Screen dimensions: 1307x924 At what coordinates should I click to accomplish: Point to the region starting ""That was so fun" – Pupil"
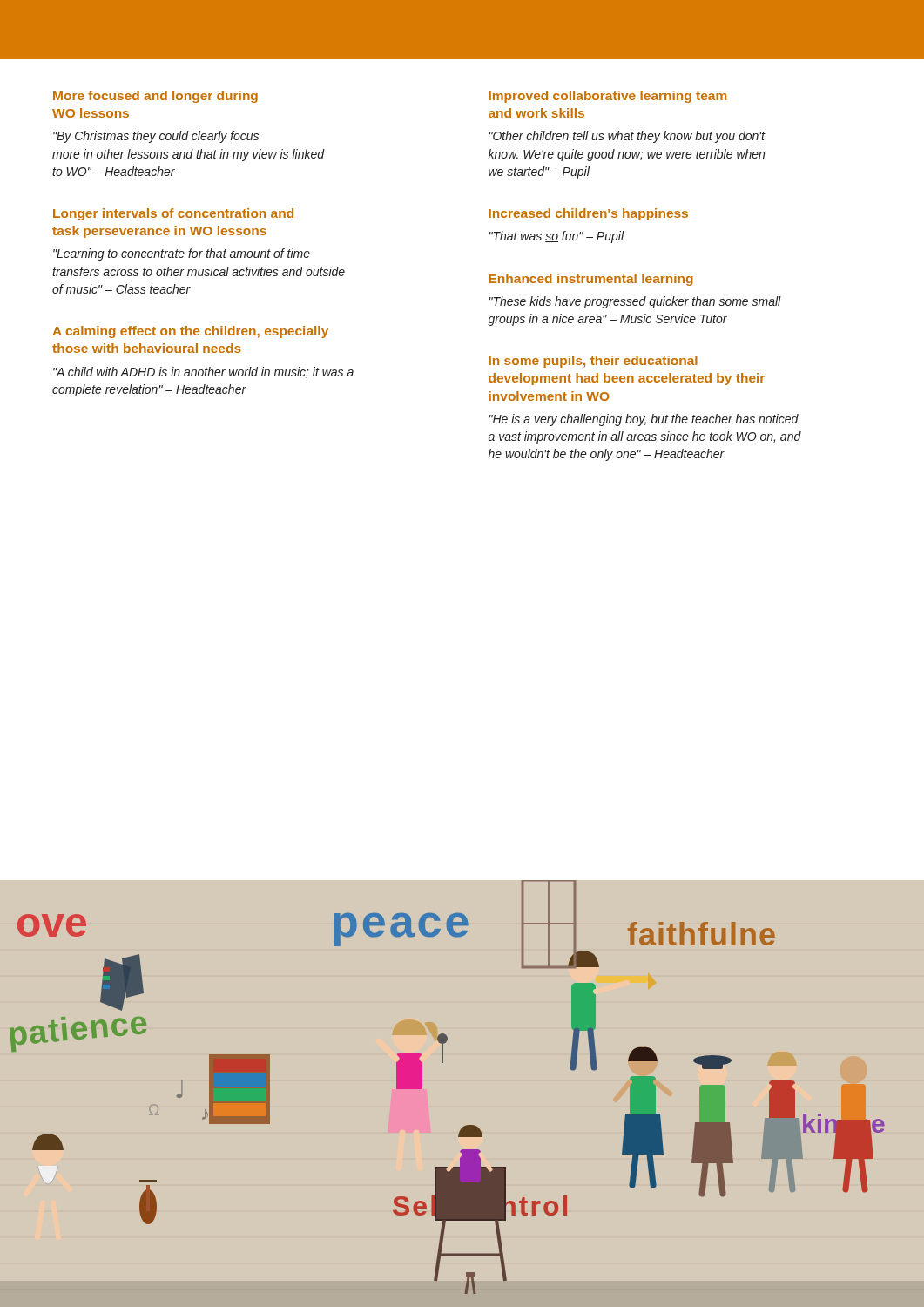[x=556, y=236]
